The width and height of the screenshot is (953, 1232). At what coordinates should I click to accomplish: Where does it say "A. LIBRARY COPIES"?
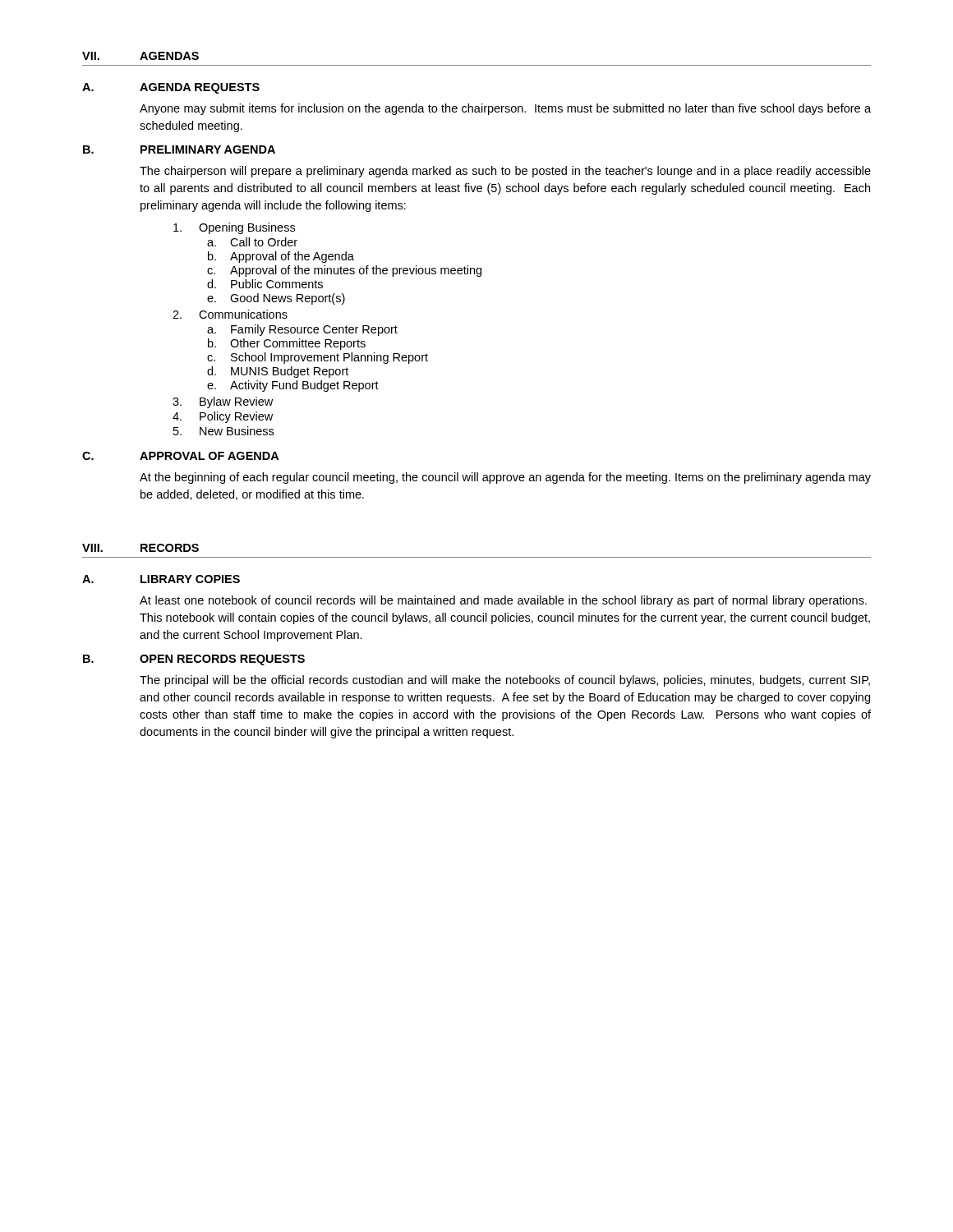(161, 579)
